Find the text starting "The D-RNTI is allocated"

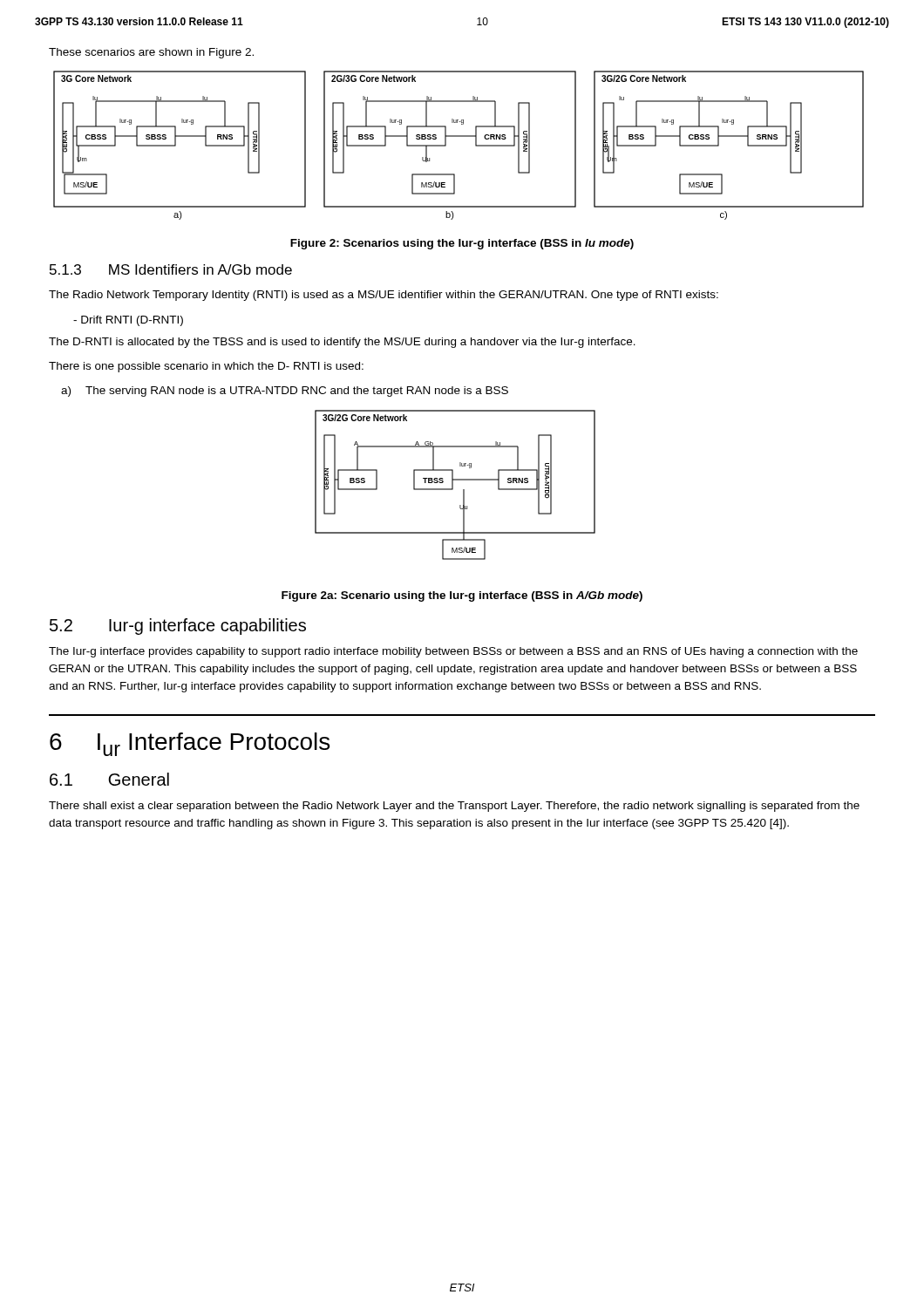(342, 341)
